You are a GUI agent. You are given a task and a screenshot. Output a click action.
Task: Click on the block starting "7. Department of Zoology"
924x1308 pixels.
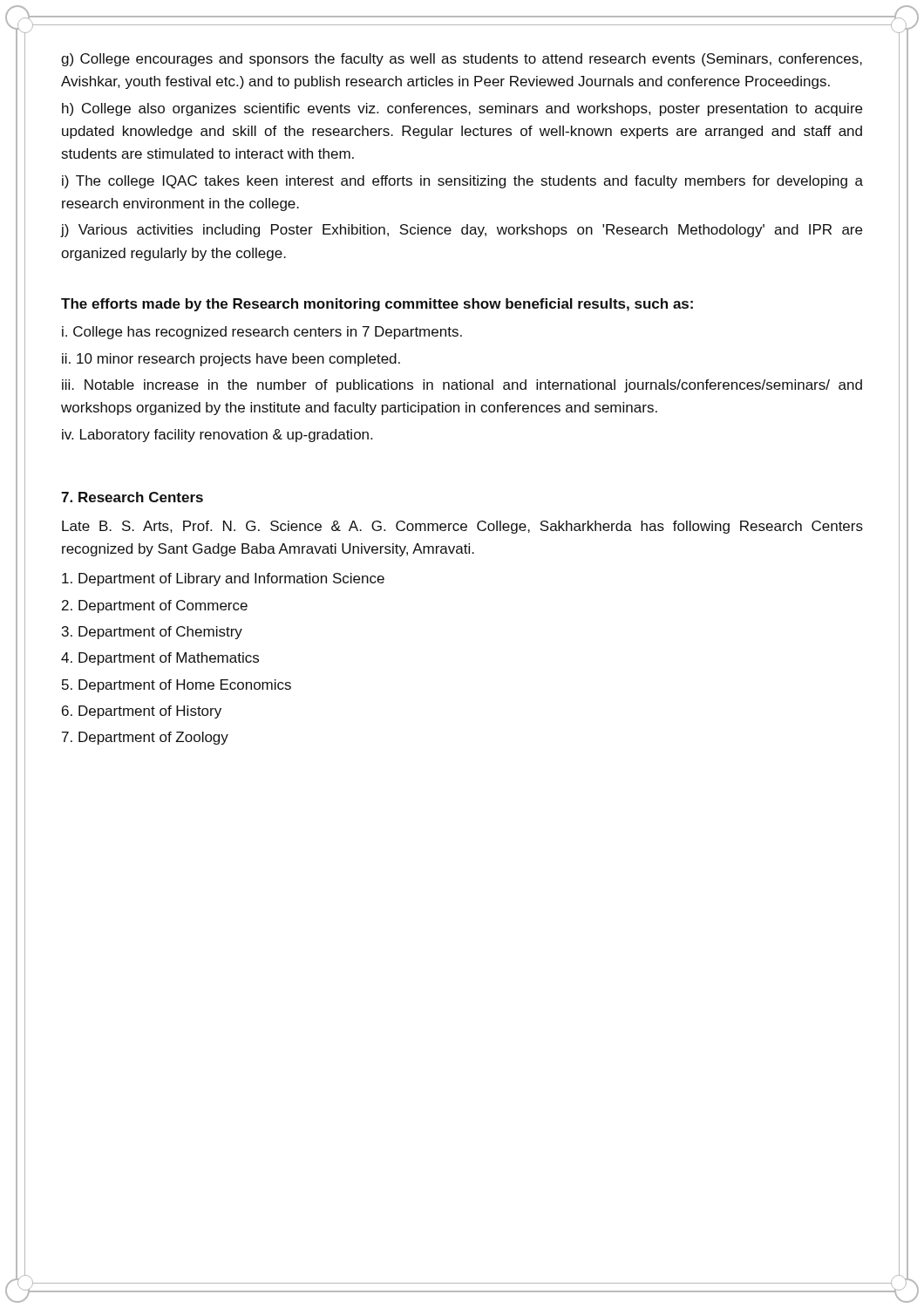[x=145, y=738]
